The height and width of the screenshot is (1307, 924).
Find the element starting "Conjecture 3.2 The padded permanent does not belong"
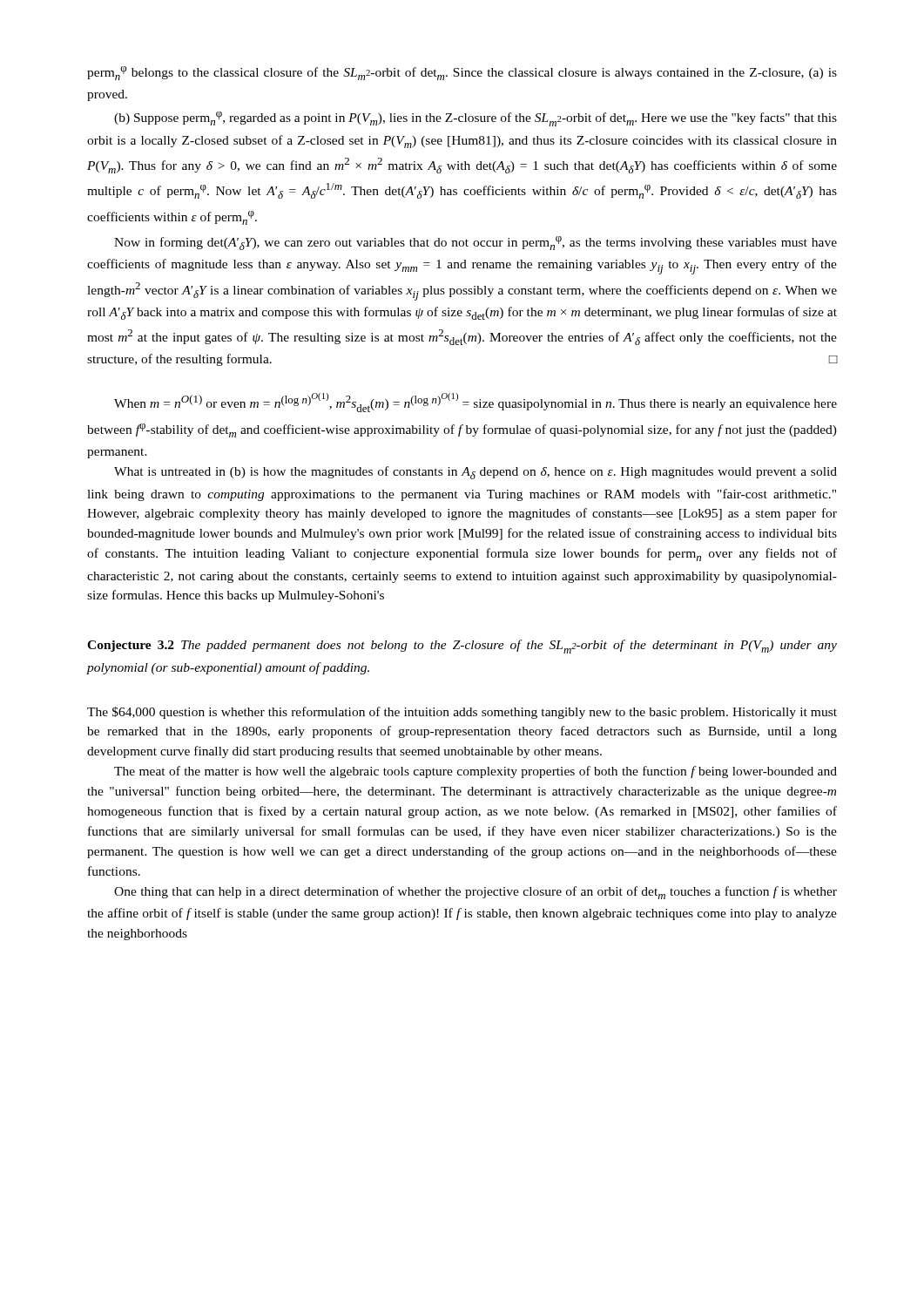[x=462, y=657]
